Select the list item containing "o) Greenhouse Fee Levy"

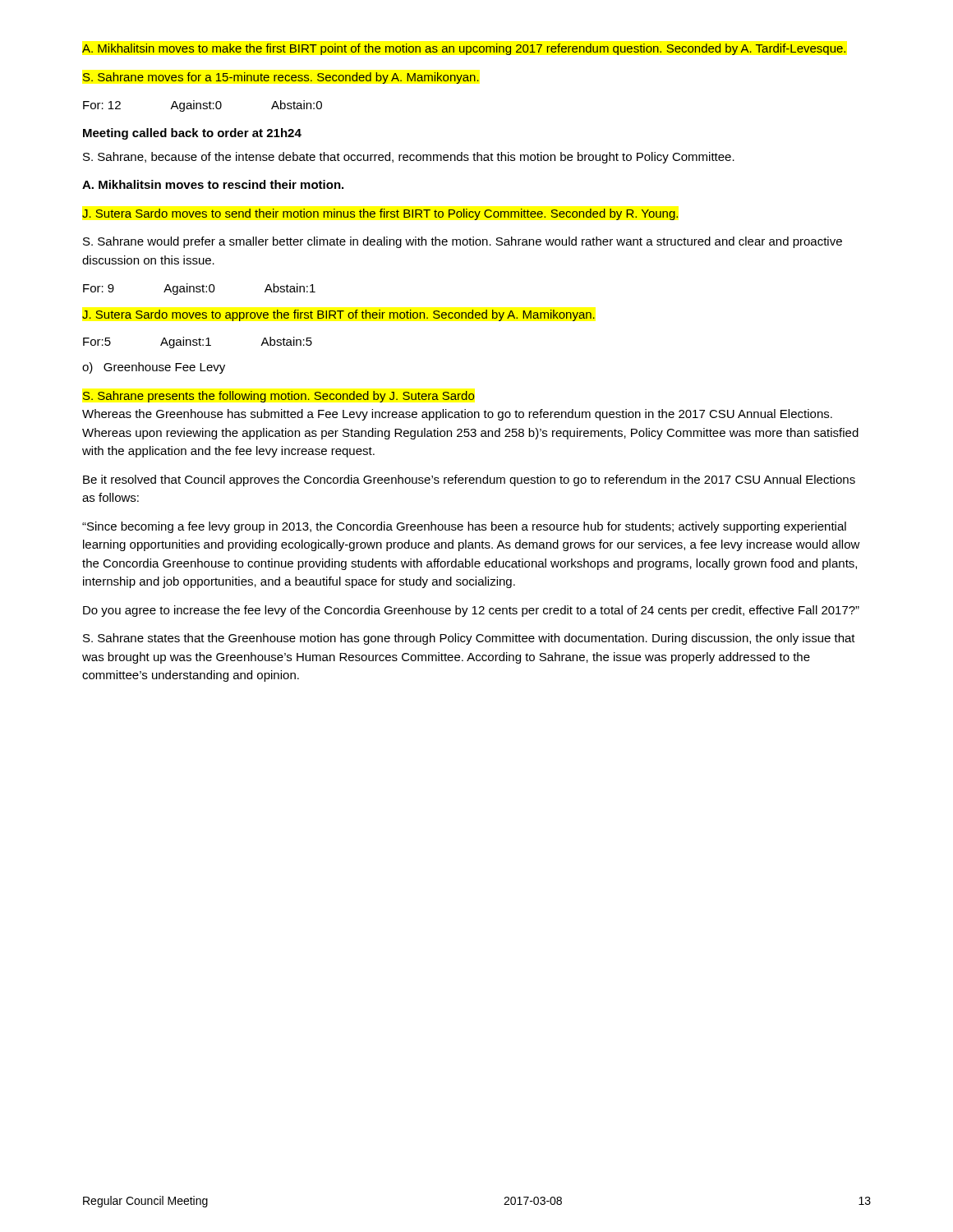[x=154, y=367]
